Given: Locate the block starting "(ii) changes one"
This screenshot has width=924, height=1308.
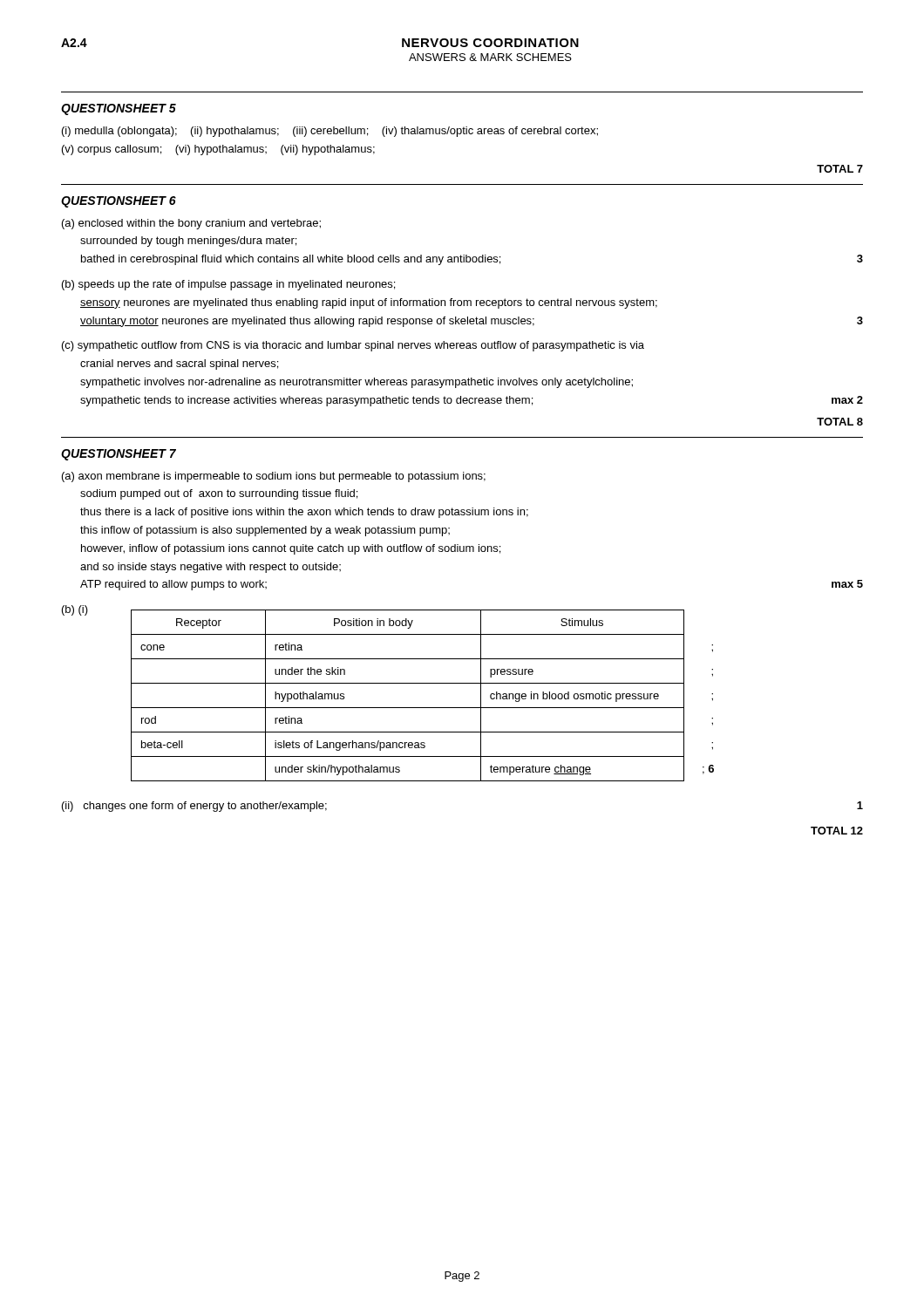Looking at the screenshot, I should (192, 806).
